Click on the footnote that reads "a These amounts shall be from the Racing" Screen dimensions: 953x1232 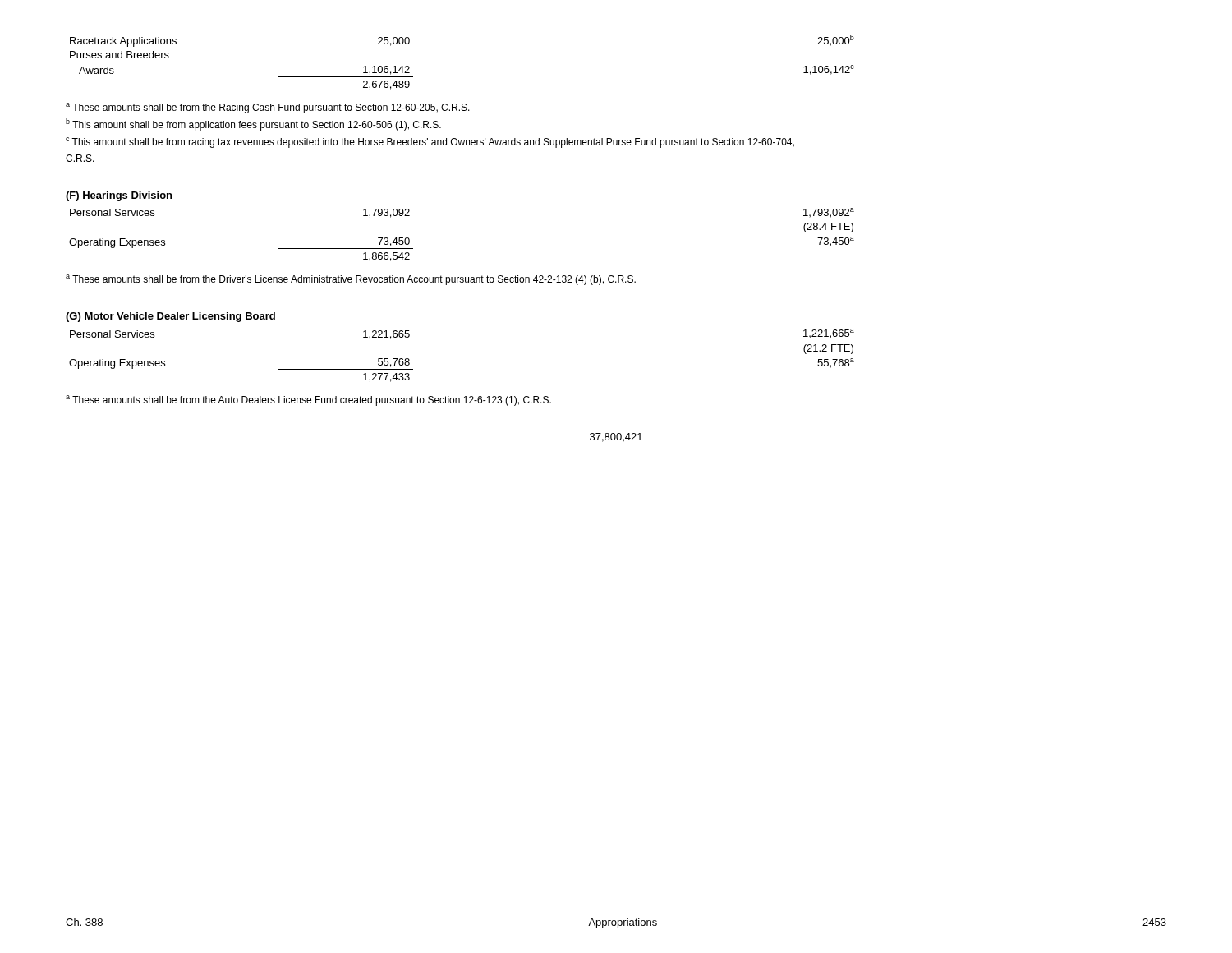pos(616,133)
